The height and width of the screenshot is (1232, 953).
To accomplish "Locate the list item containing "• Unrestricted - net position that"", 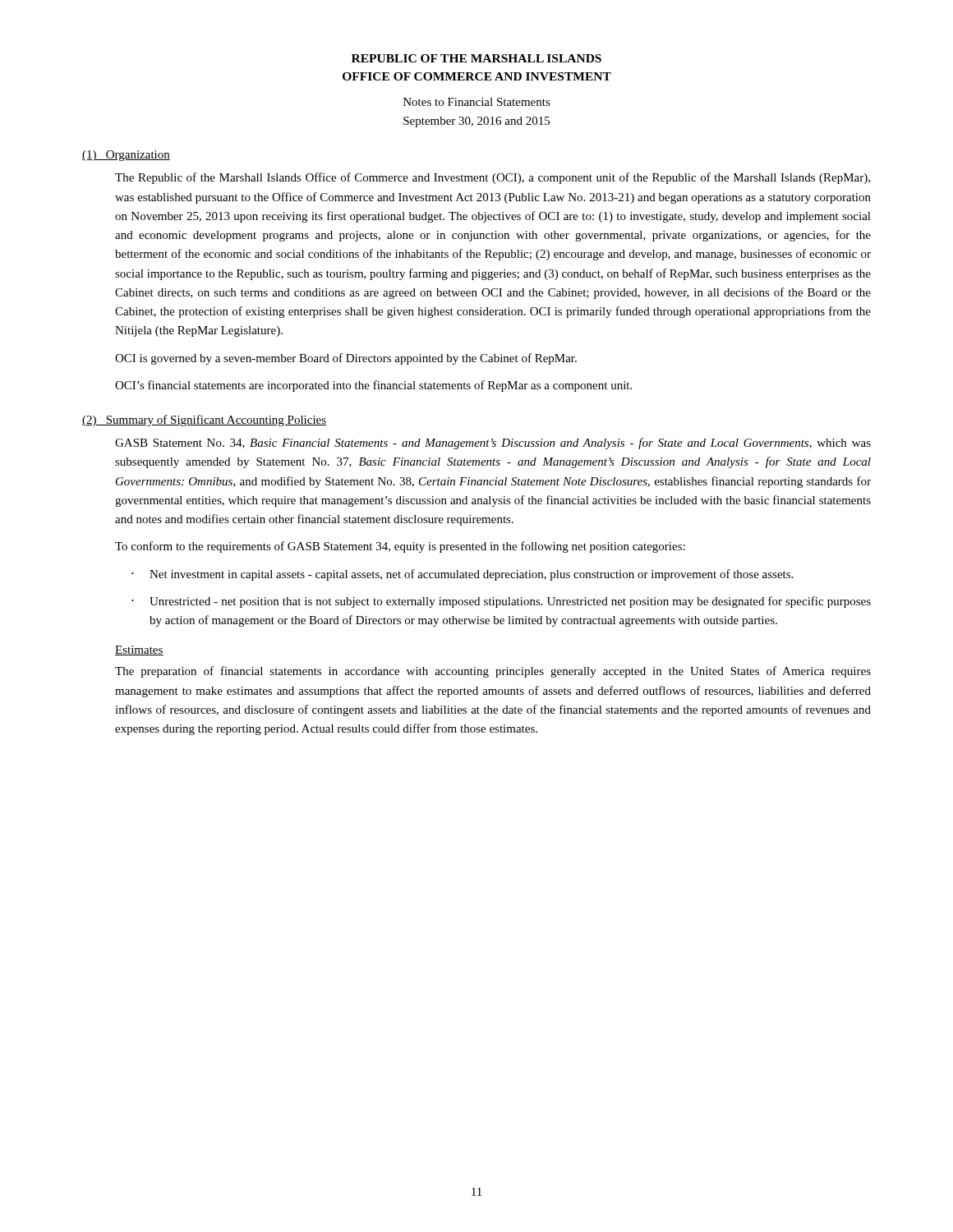I will coord(501,611).
